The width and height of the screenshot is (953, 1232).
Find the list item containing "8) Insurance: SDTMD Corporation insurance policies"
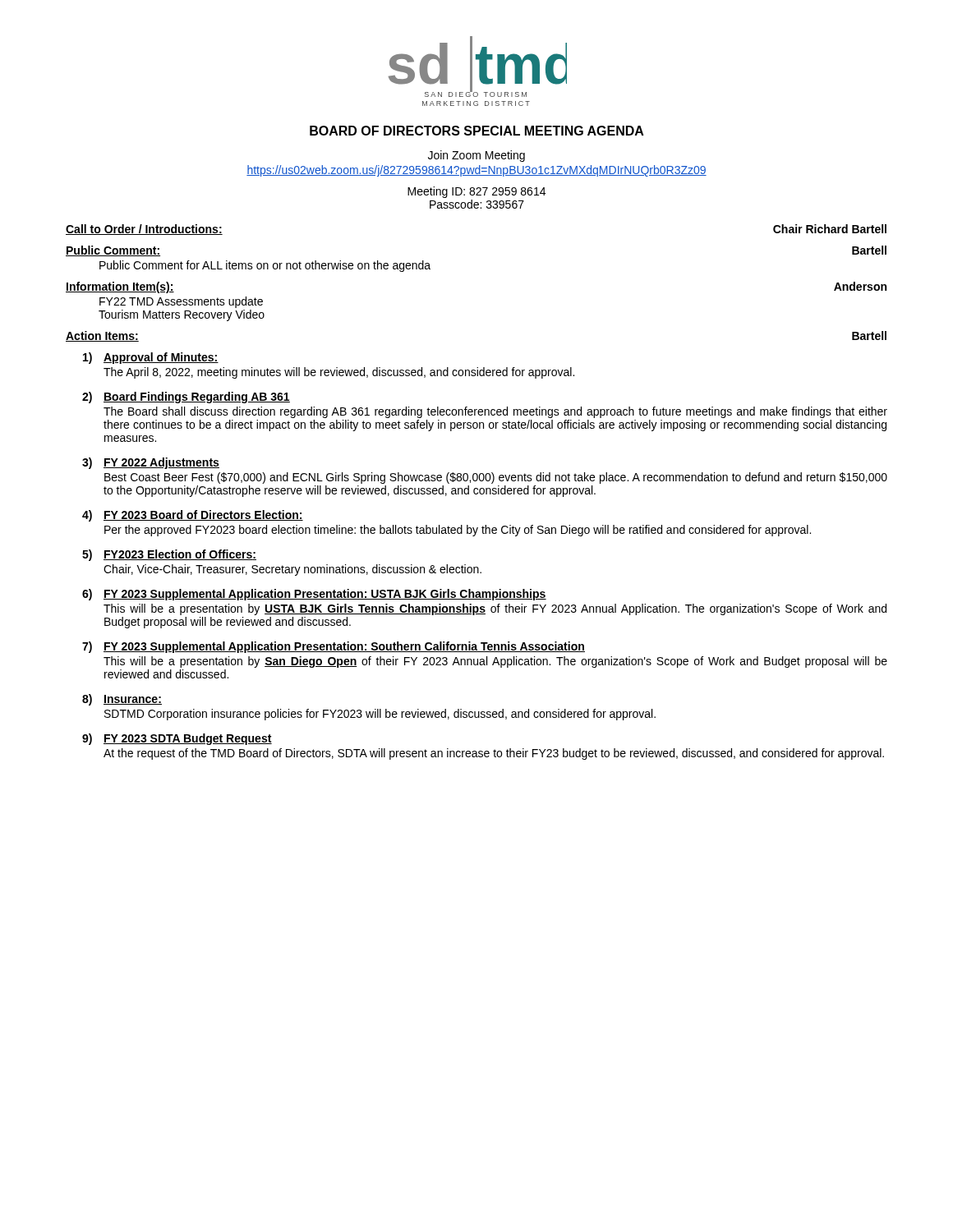point(485,706)
